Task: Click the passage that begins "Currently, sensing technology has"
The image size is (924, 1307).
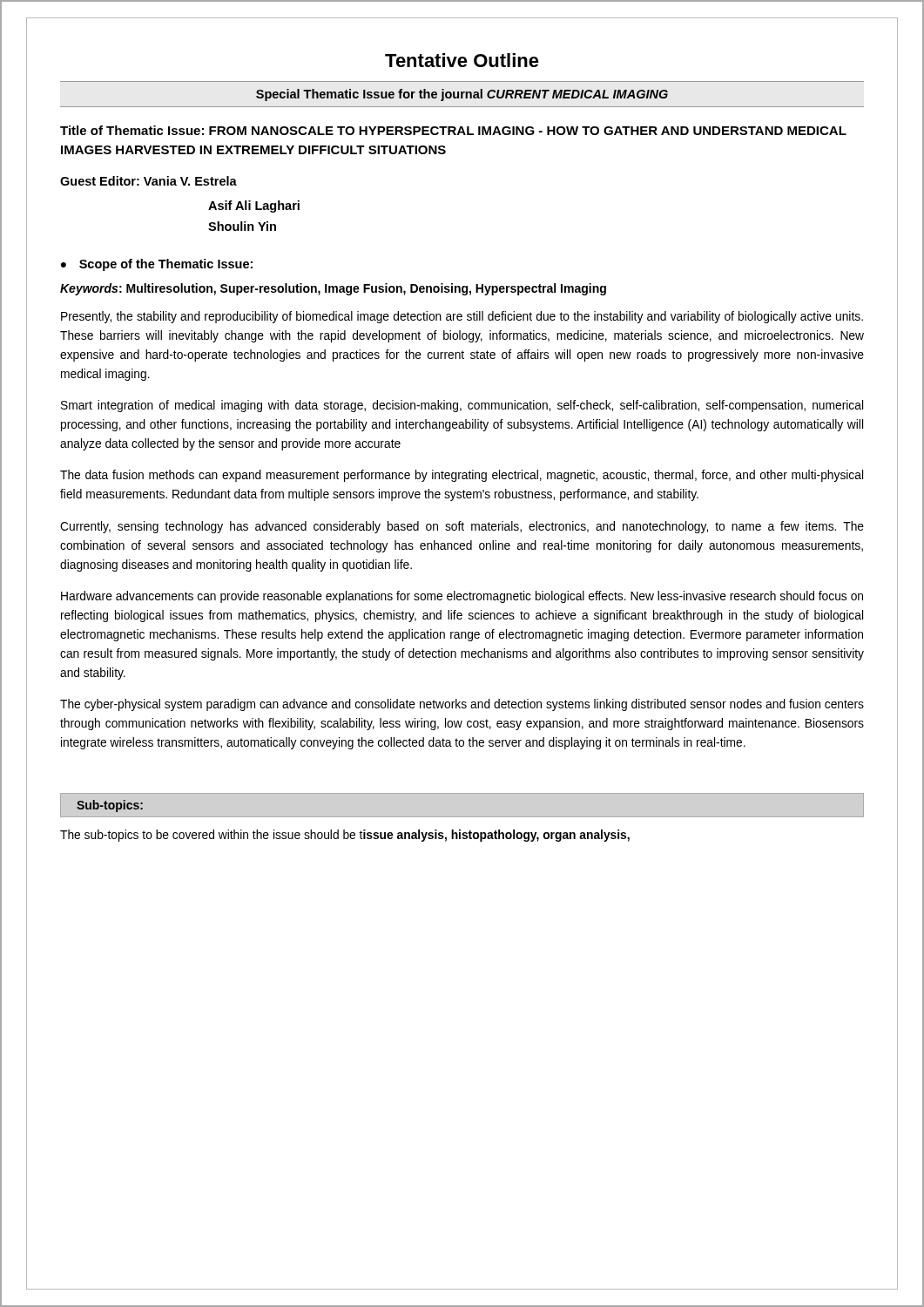Action: (x=462, y=546)
